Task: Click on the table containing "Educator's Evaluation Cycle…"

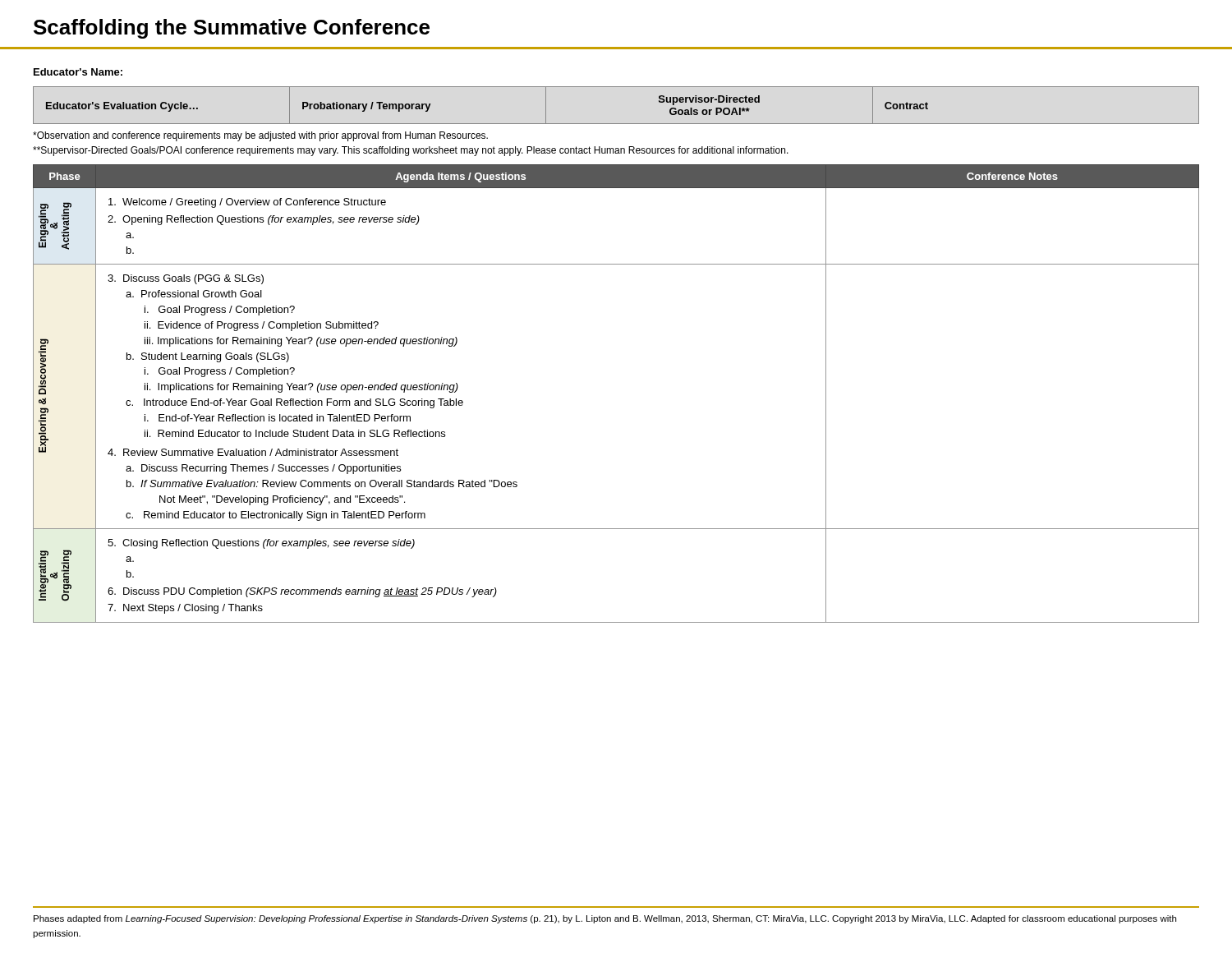Action: pos(616,105)
